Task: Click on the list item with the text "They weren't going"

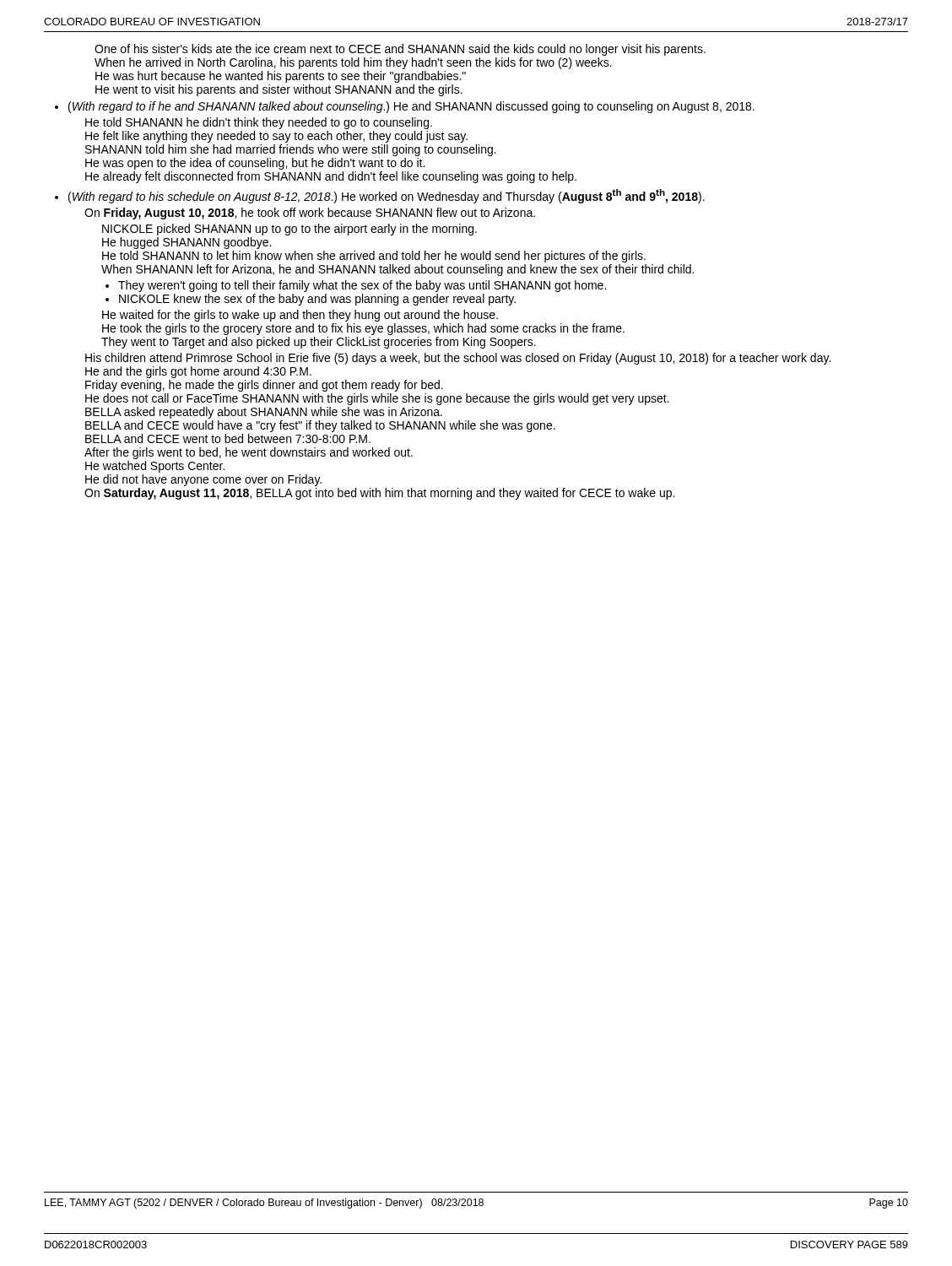Action: 513,285
